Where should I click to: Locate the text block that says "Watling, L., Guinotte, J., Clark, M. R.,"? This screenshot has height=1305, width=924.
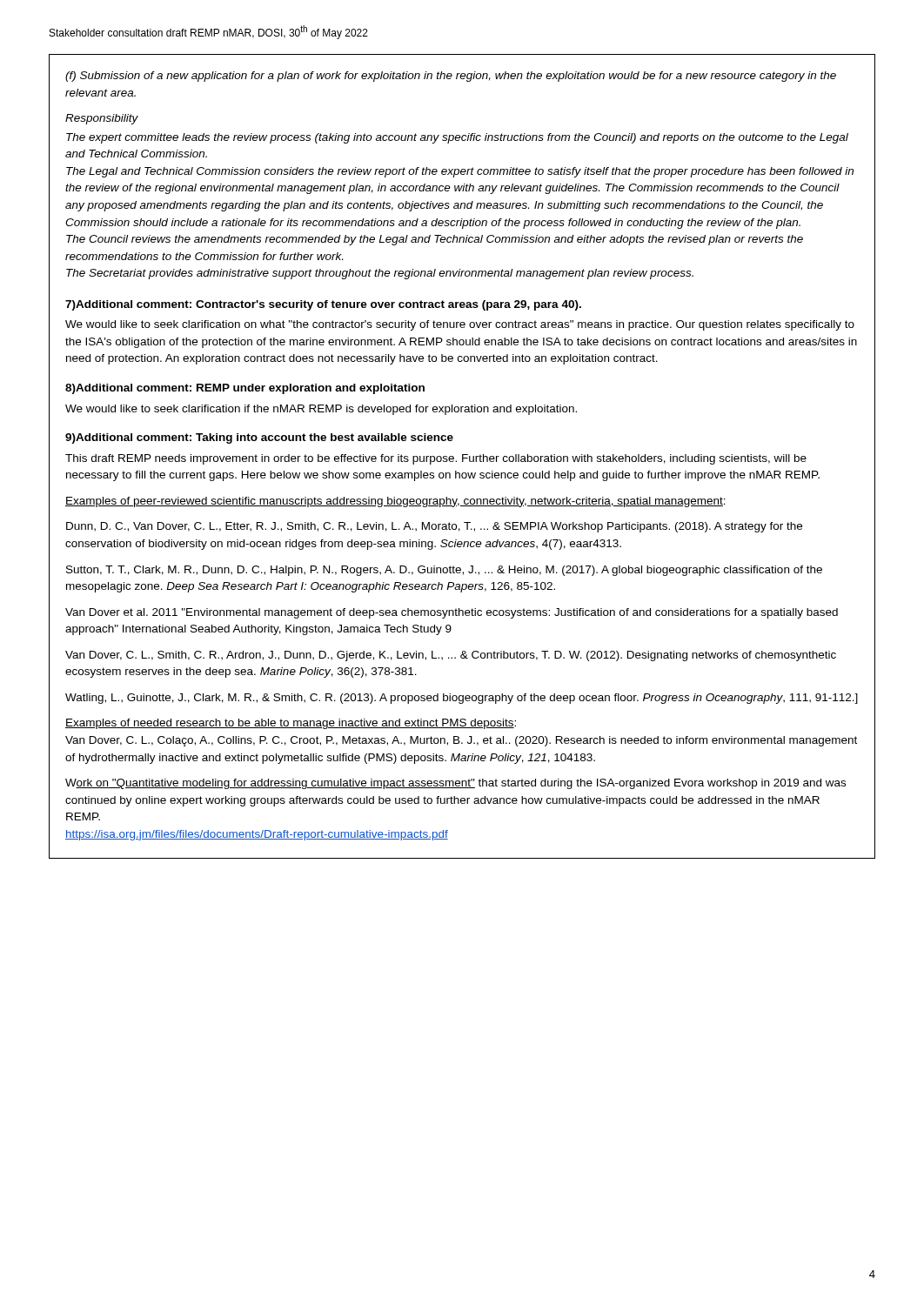[x=462, y=697]
